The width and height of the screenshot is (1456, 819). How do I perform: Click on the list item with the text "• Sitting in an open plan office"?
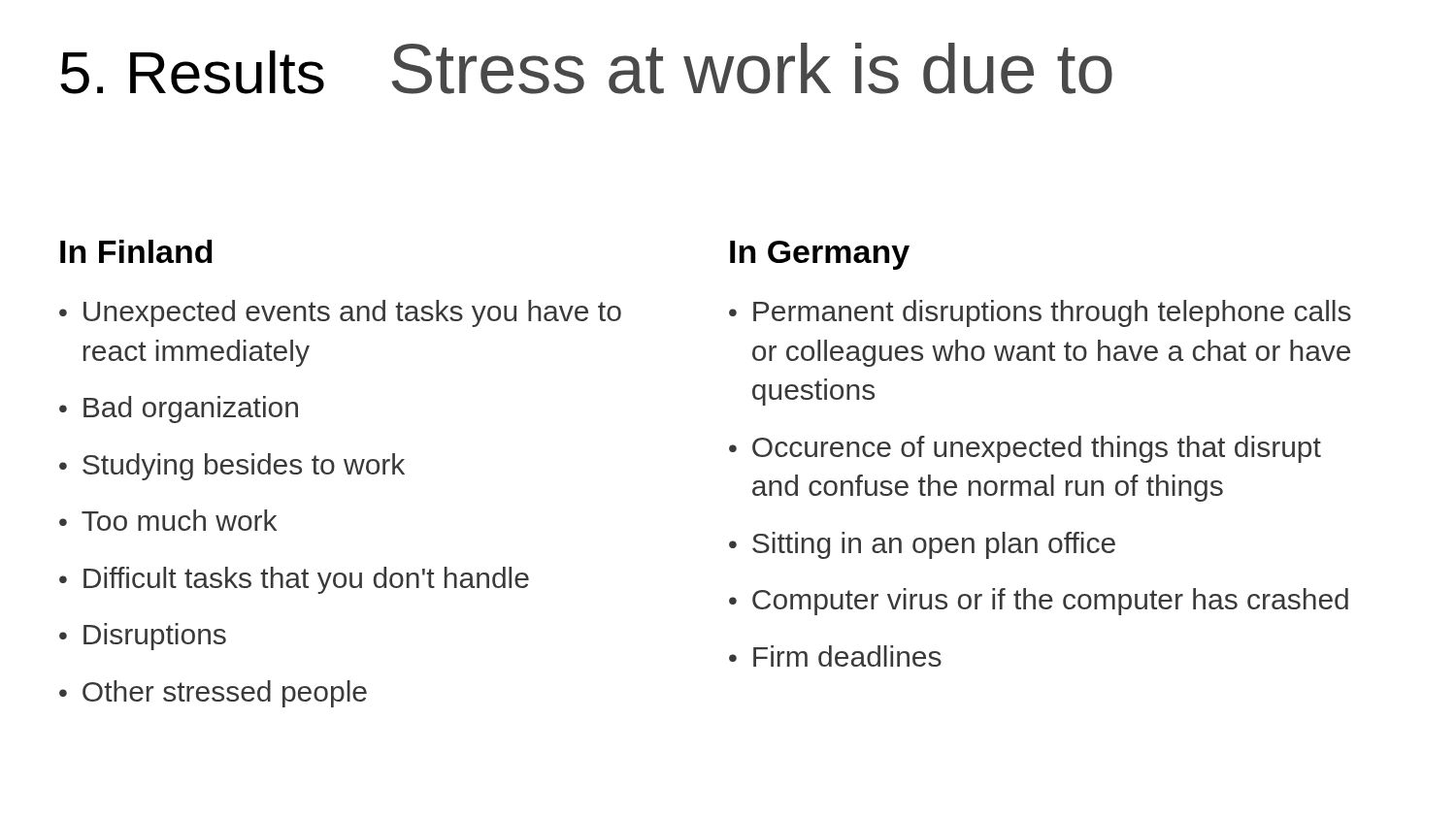1043,543
